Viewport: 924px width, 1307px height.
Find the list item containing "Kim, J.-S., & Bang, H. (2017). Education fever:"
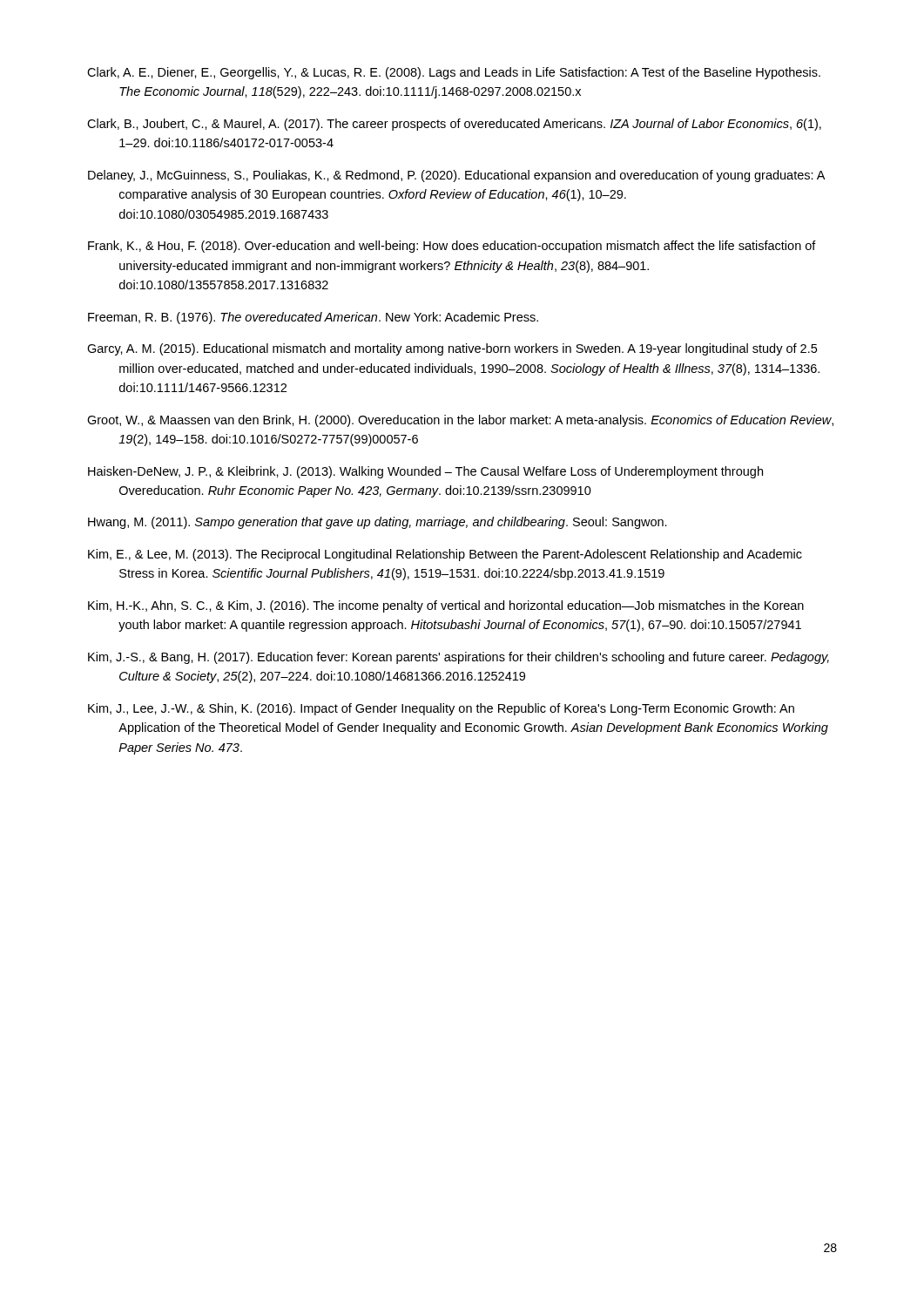coord(459,667)
